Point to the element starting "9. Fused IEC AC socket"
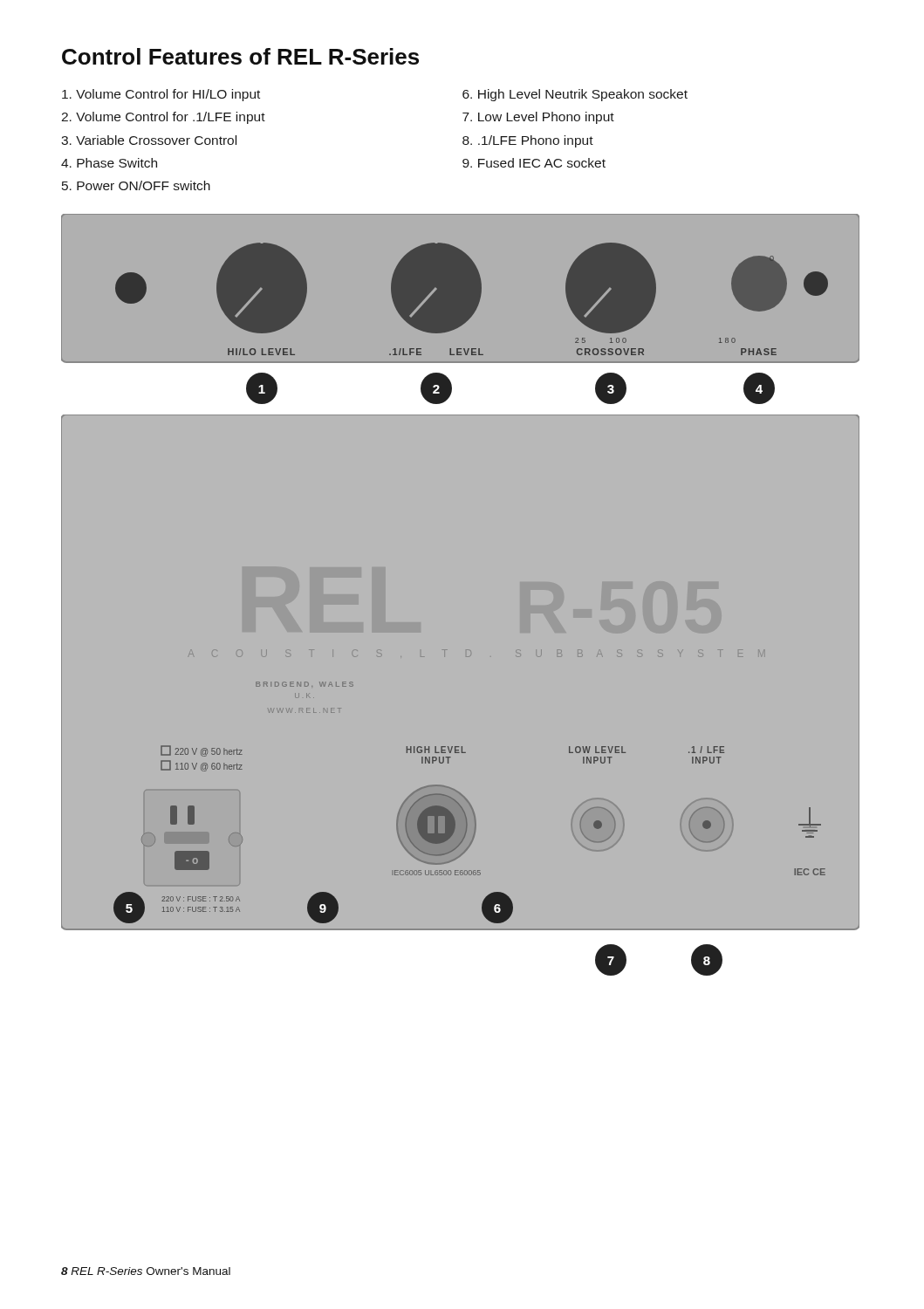924x1309 pixels. pos(534,163)
